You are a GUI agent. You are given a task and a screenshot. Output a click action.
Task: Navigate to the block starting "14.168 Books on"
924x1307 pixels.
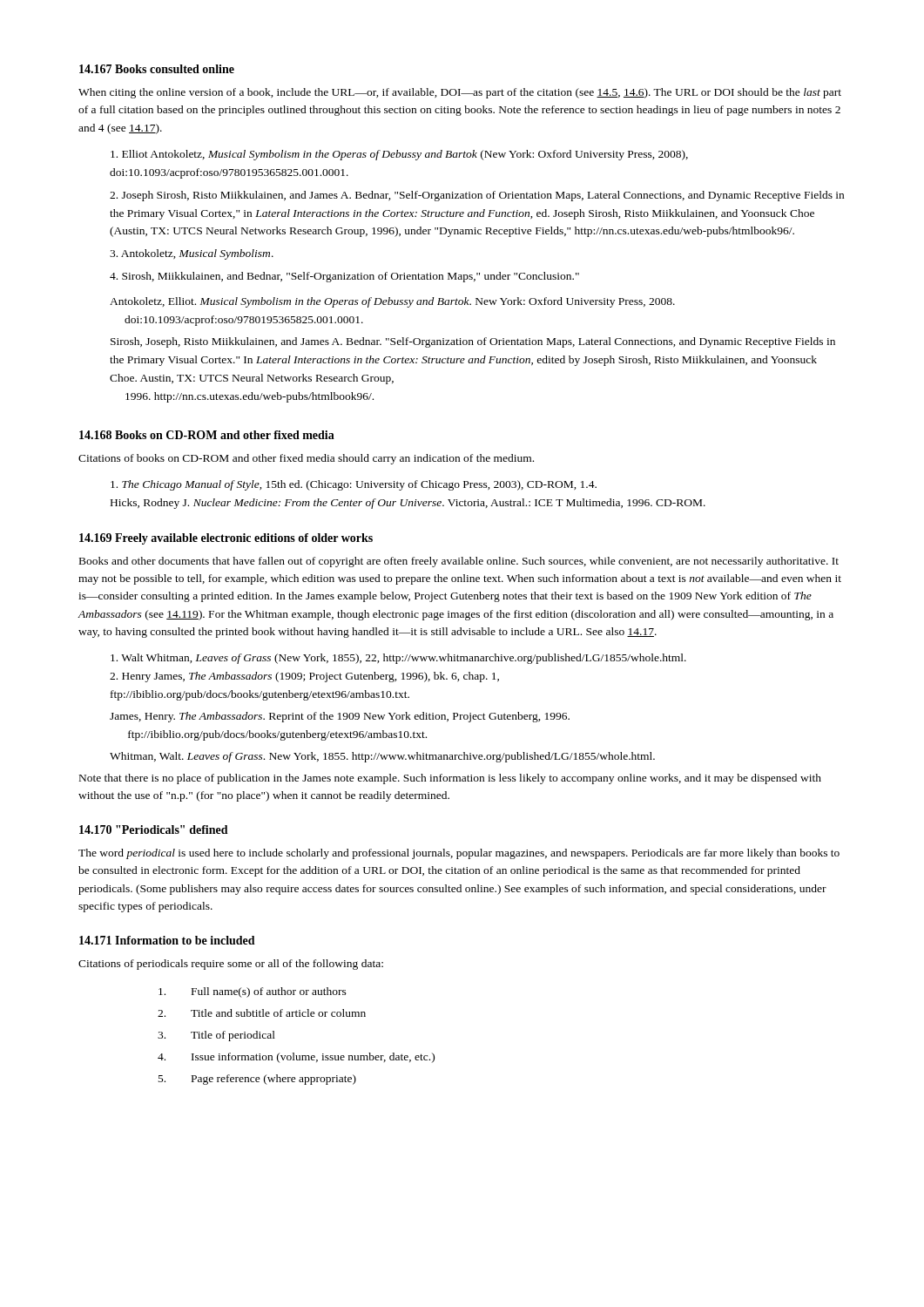coord(206,435)
